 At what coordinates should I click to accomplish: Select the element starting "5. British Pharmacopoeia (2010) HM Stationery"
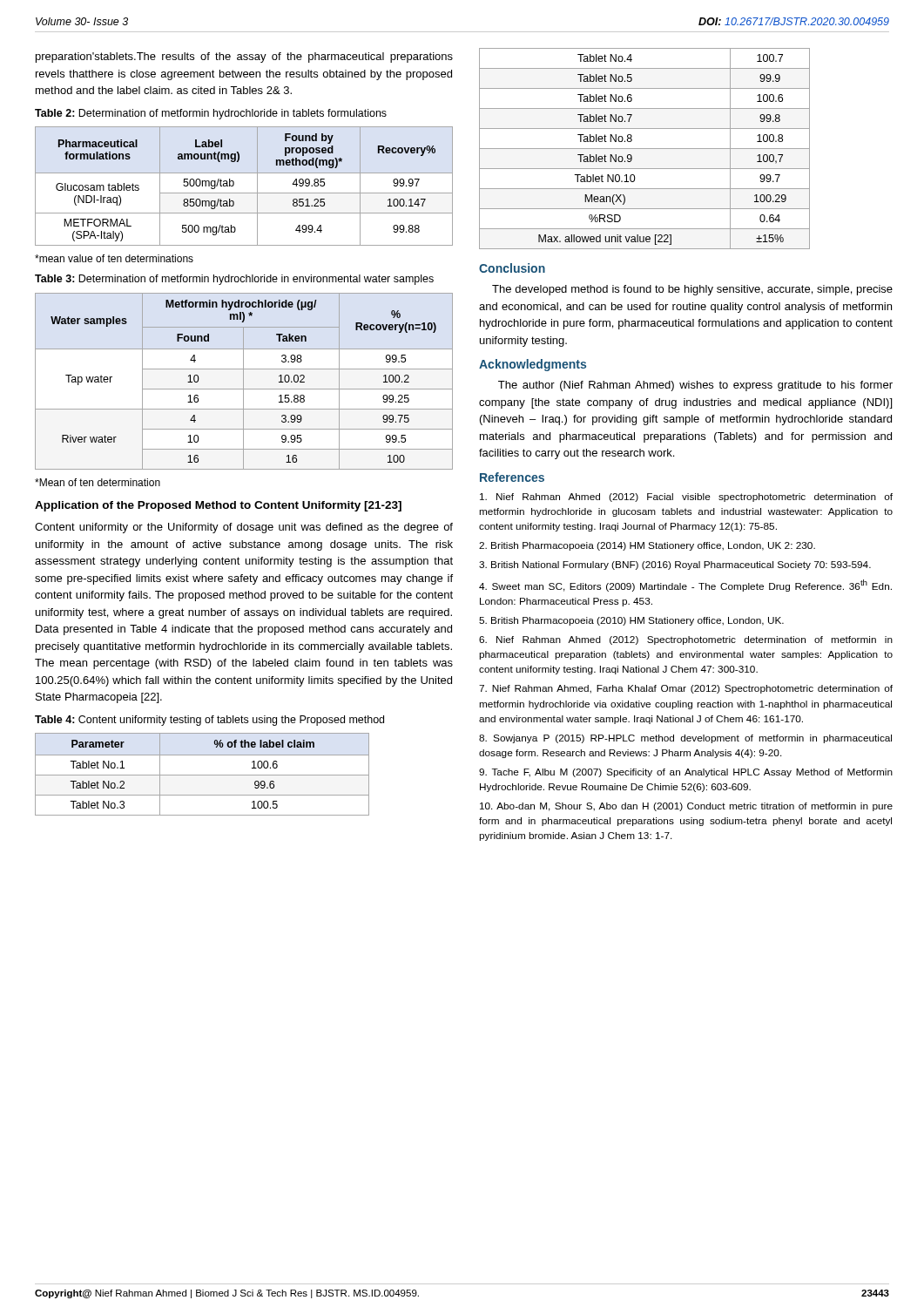[632, 620]
